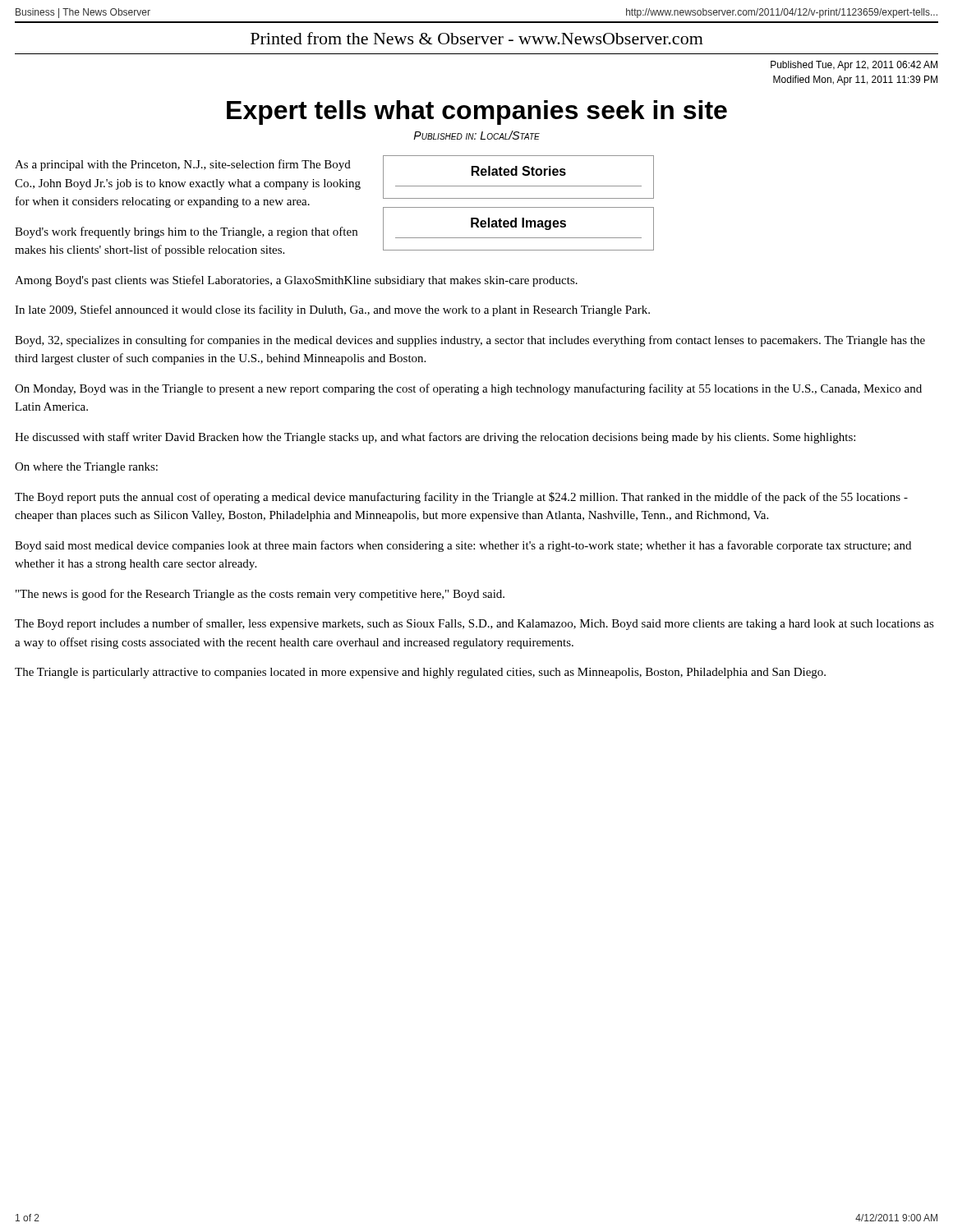The width and height of the screenshot is (953, 1232).
Task: Click where it says "Published in: Local/State"
Action: point(476,136)
